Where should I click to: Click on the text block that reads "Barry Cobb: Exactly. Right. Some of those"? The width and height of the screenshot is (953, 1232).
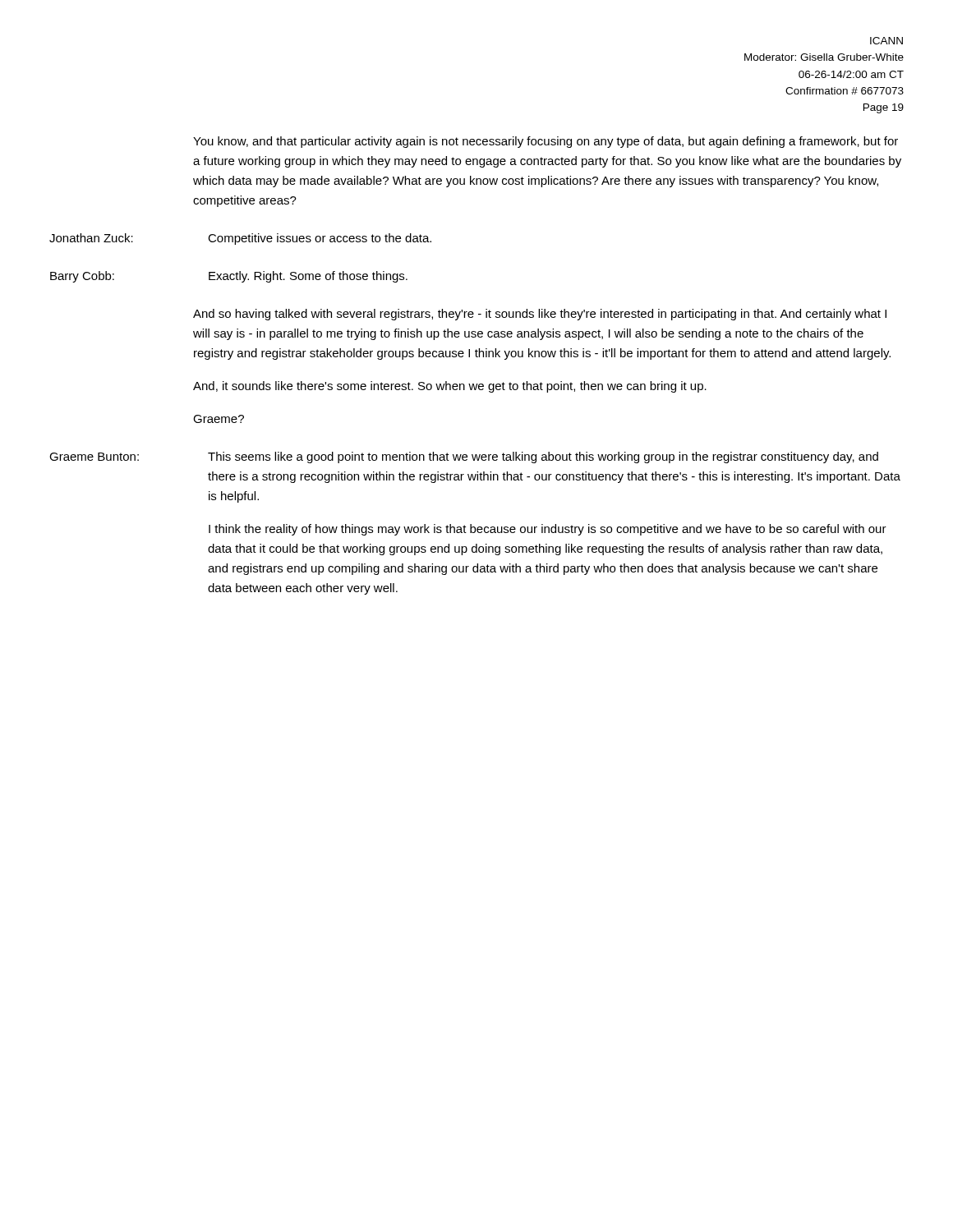[229, 277]
